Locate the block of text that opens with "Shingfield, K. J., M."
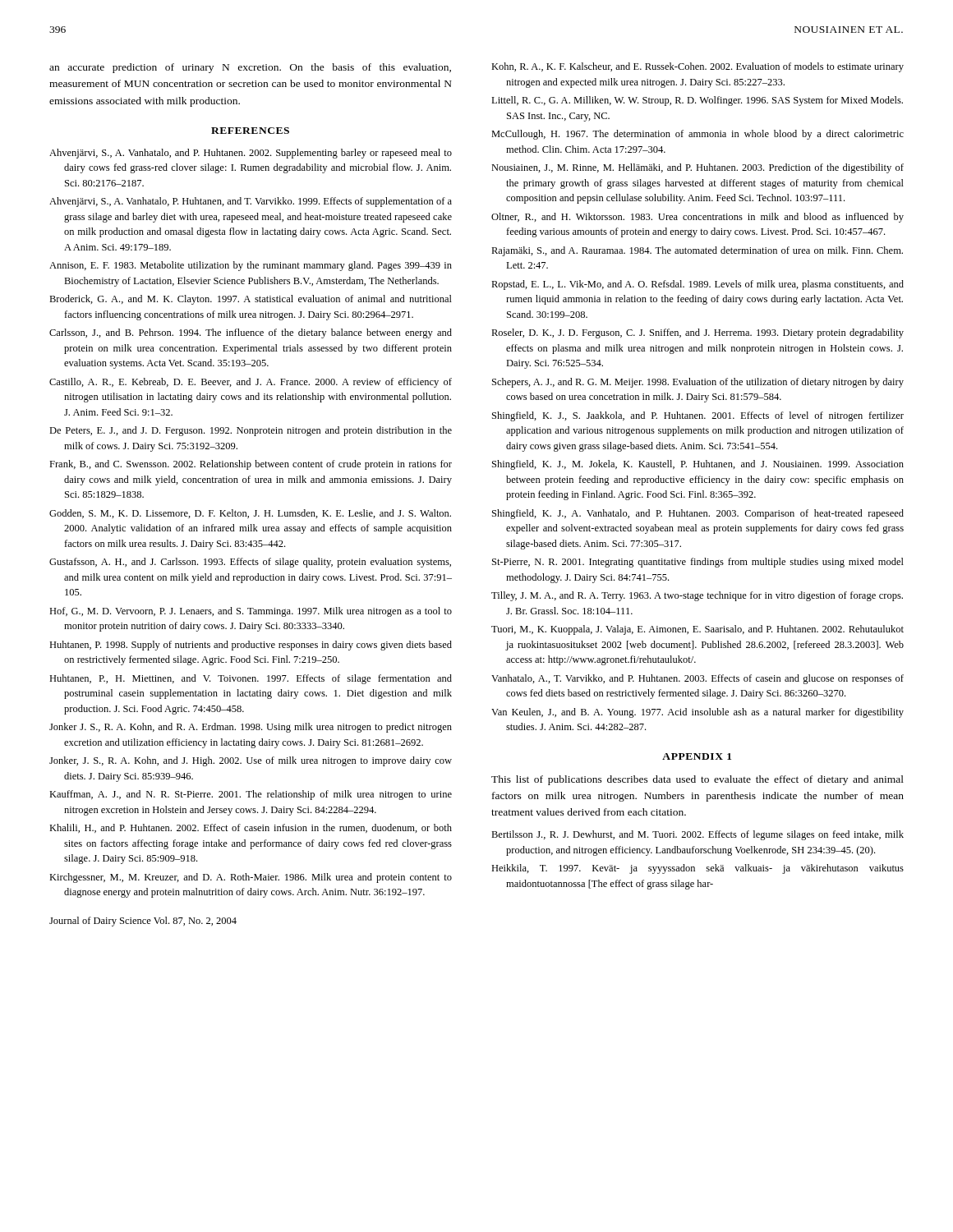The height and width of the screenshot is (1232, 953). pos(698,479)
